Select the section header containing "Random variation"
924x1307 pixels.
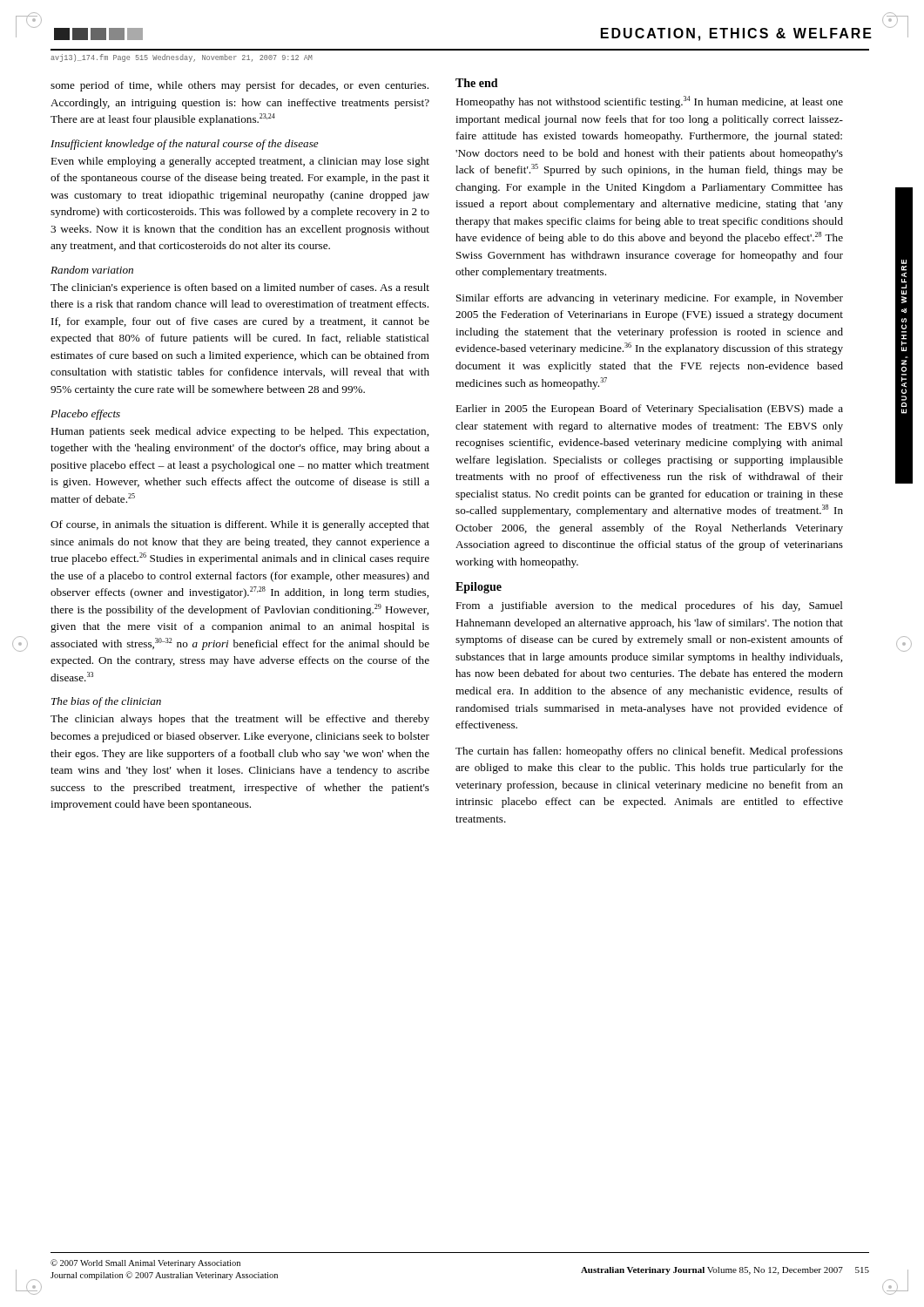pyautogui.click(x=92, y=270)
